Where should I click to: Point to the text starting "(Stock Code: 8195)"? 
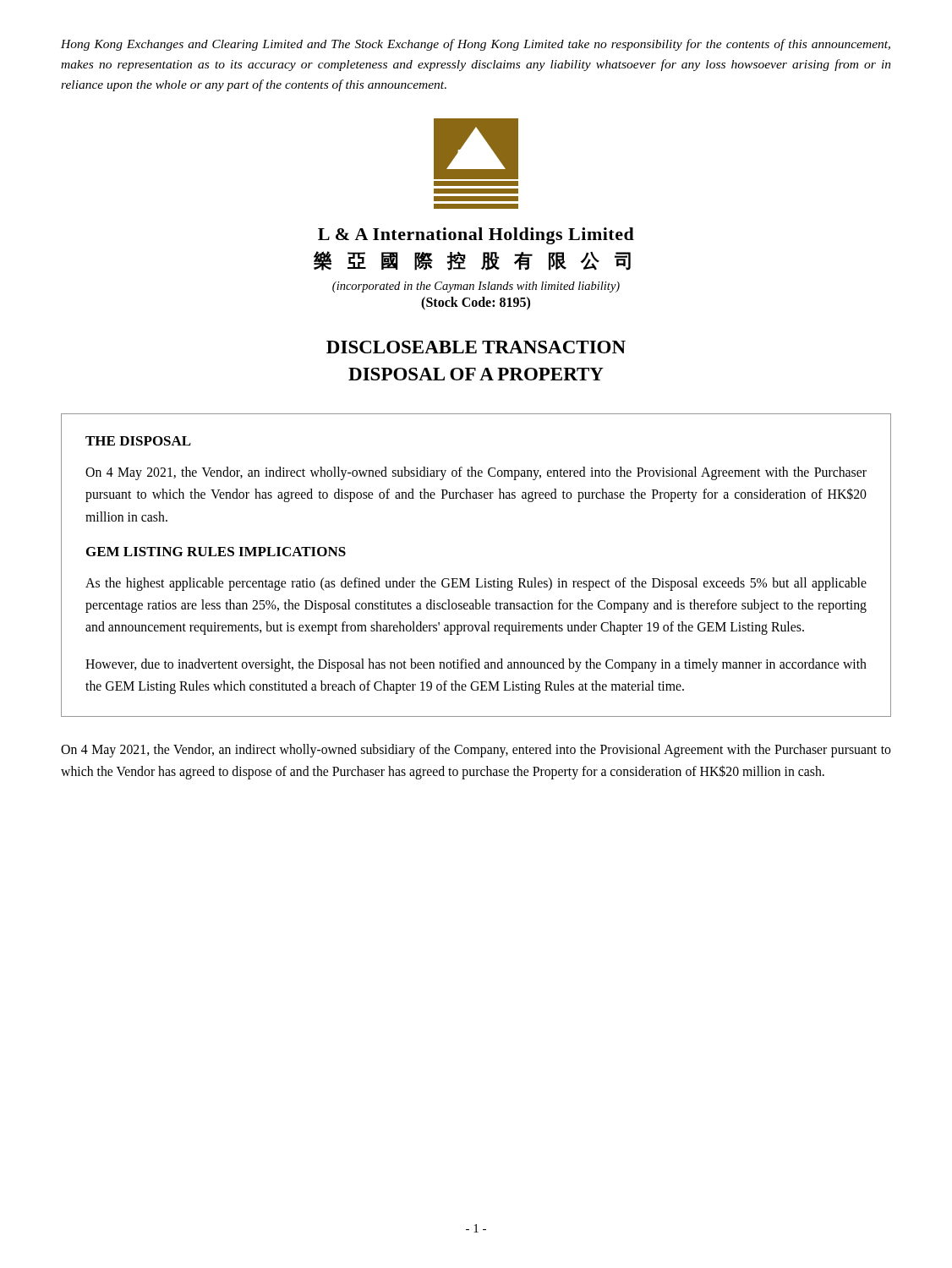(x=476, y=302)
